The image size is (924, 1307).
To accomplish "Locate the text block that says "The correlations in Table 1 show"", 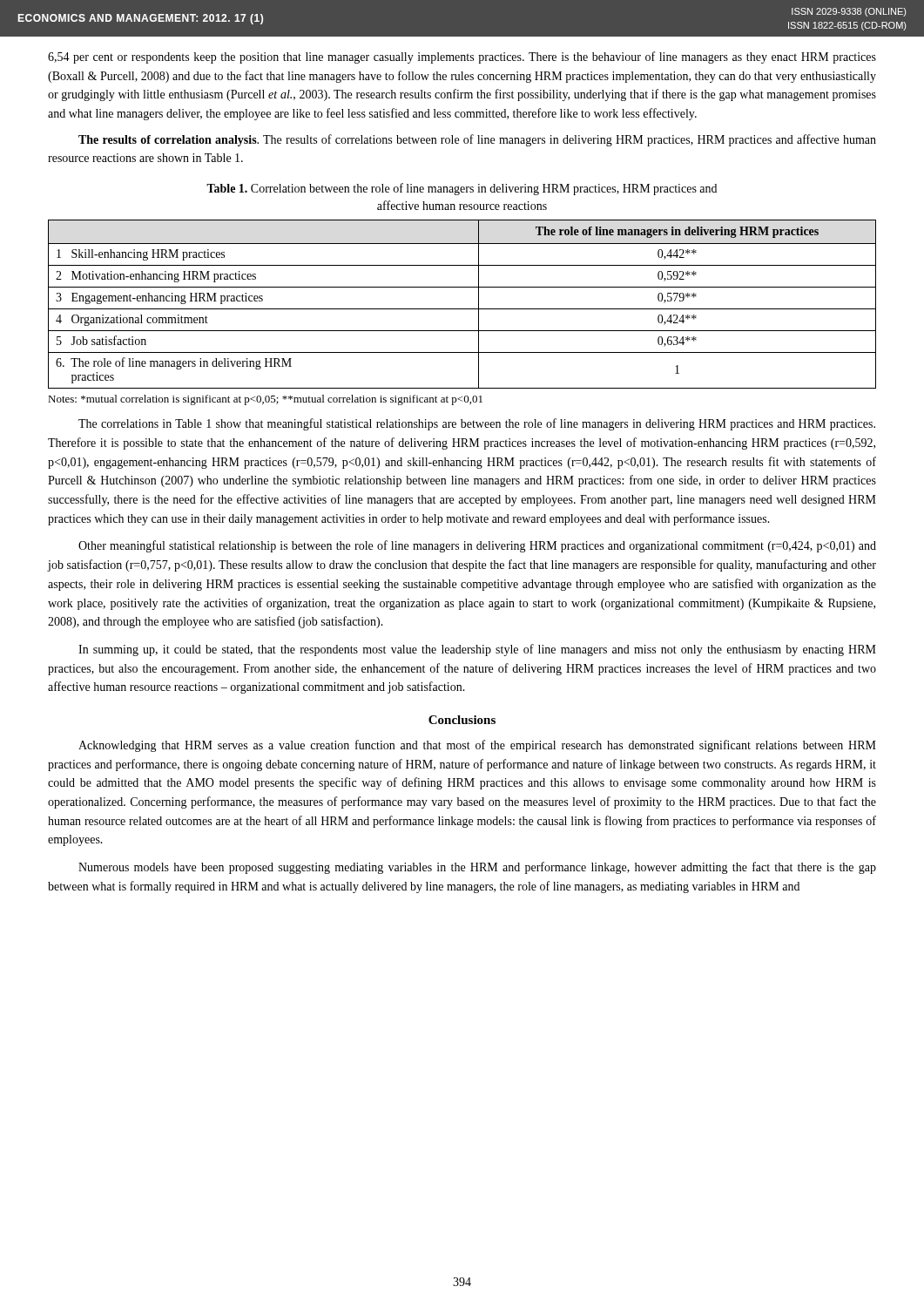I will [x=462, y=472].
